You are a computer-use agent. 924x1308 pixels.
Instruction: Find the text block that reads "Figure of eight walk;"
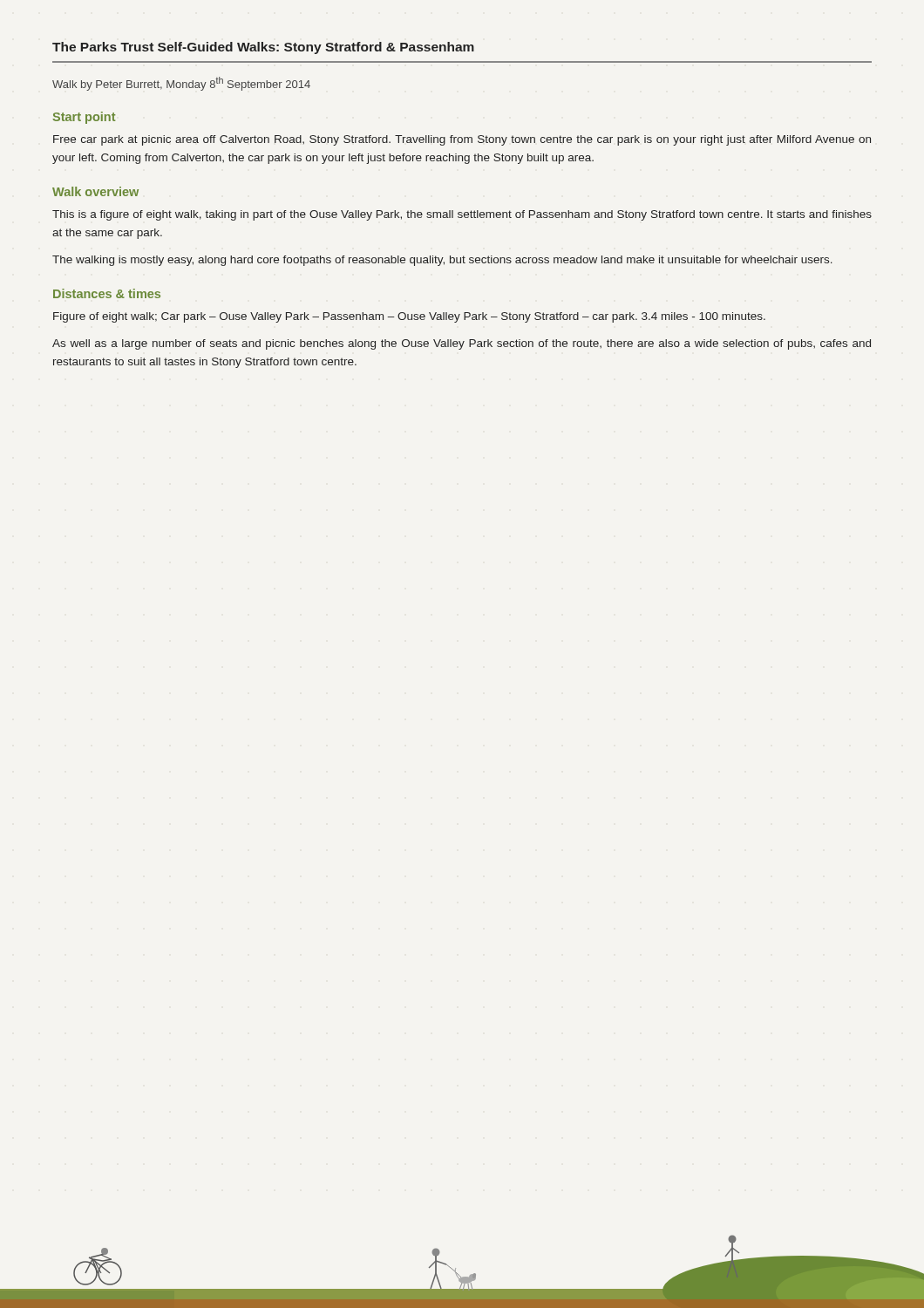(x=409, y=316)
